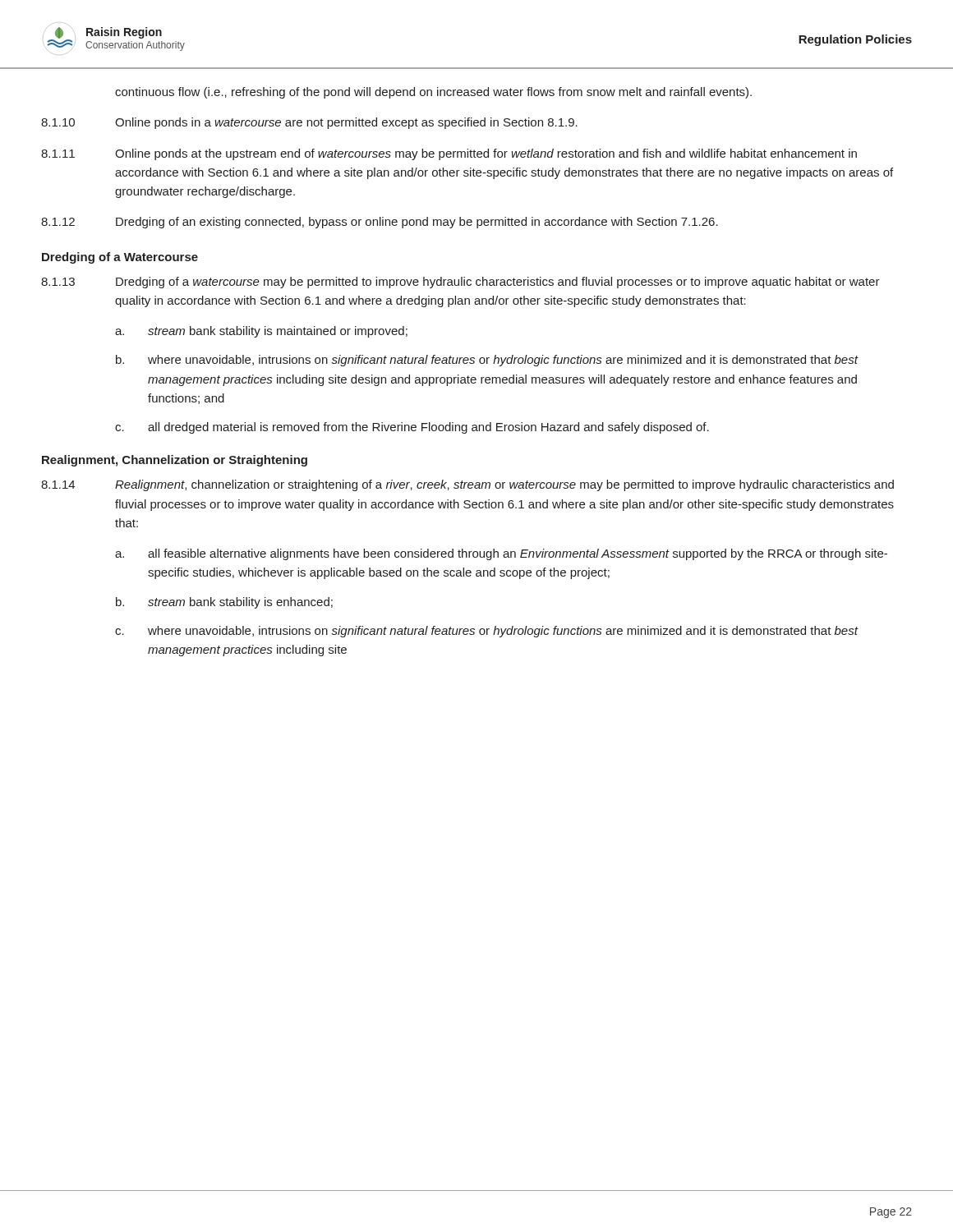Locate the text block starting "c. where unavoidable, intrusions on significant natural"

(x=513, y=640)
